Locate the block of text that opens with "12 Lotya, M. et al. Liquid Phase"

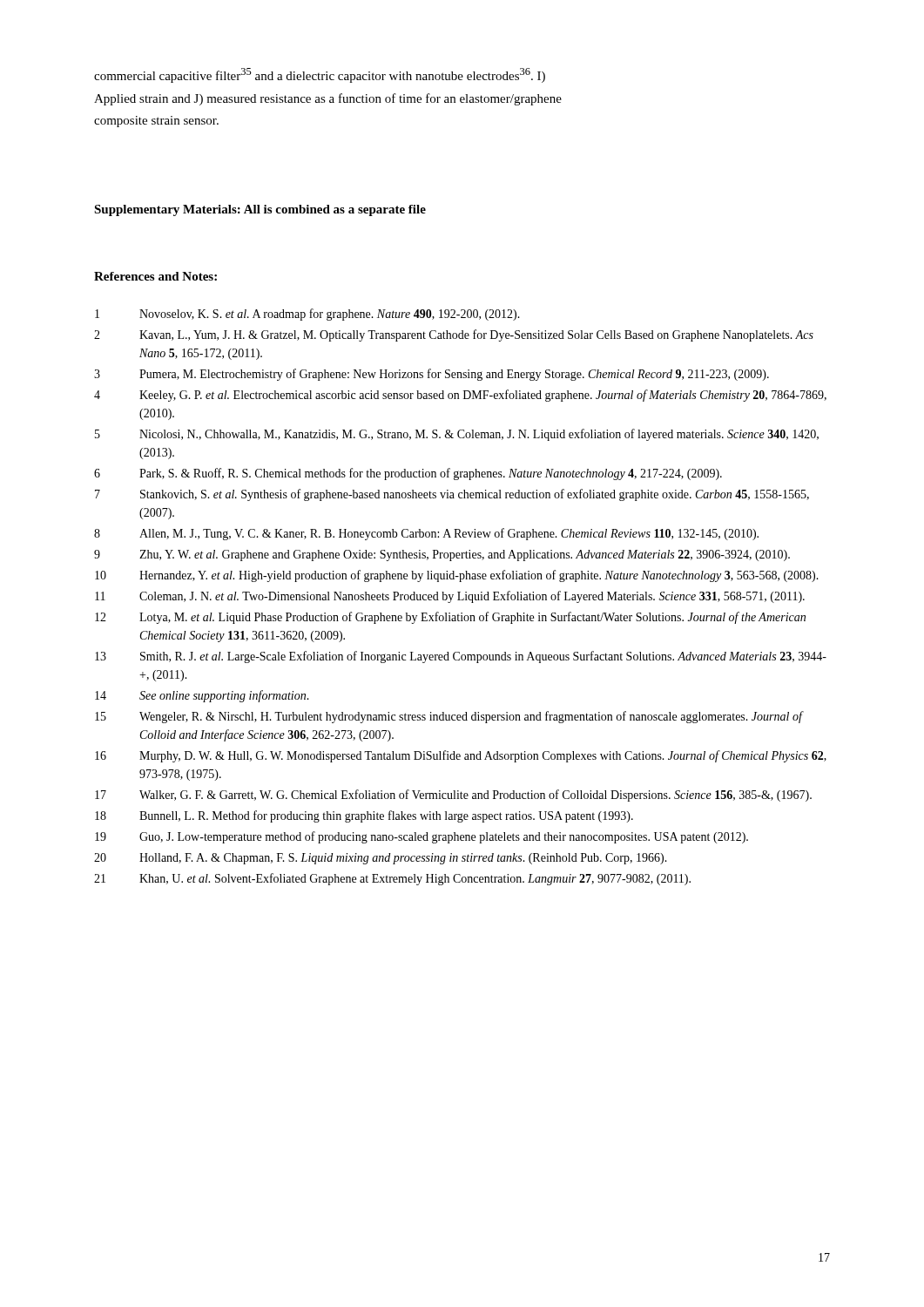(x=462, y=626)
